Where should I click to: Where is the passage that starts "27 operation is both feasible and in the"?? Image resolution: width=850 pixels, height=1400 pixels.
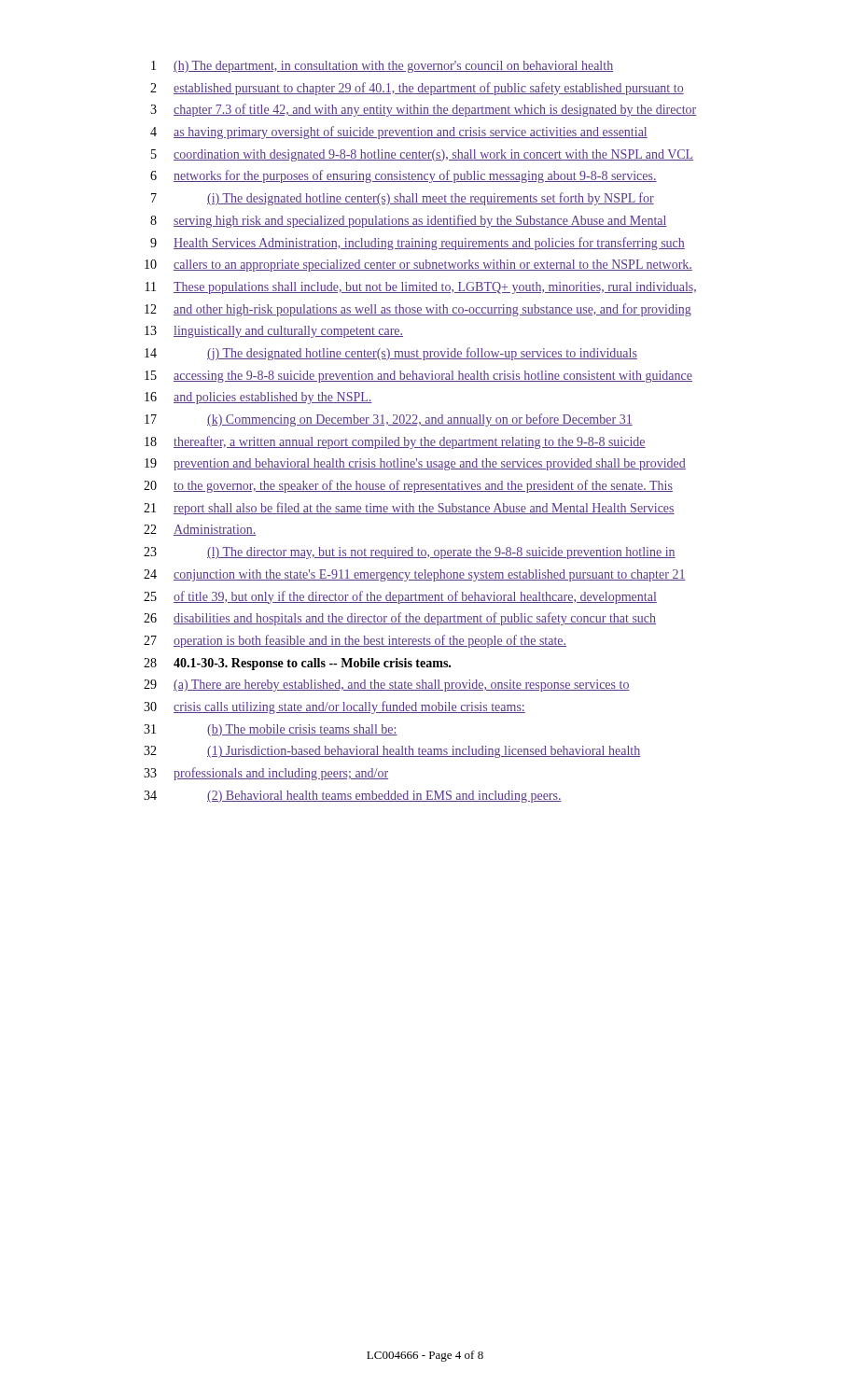pos(444,641)
